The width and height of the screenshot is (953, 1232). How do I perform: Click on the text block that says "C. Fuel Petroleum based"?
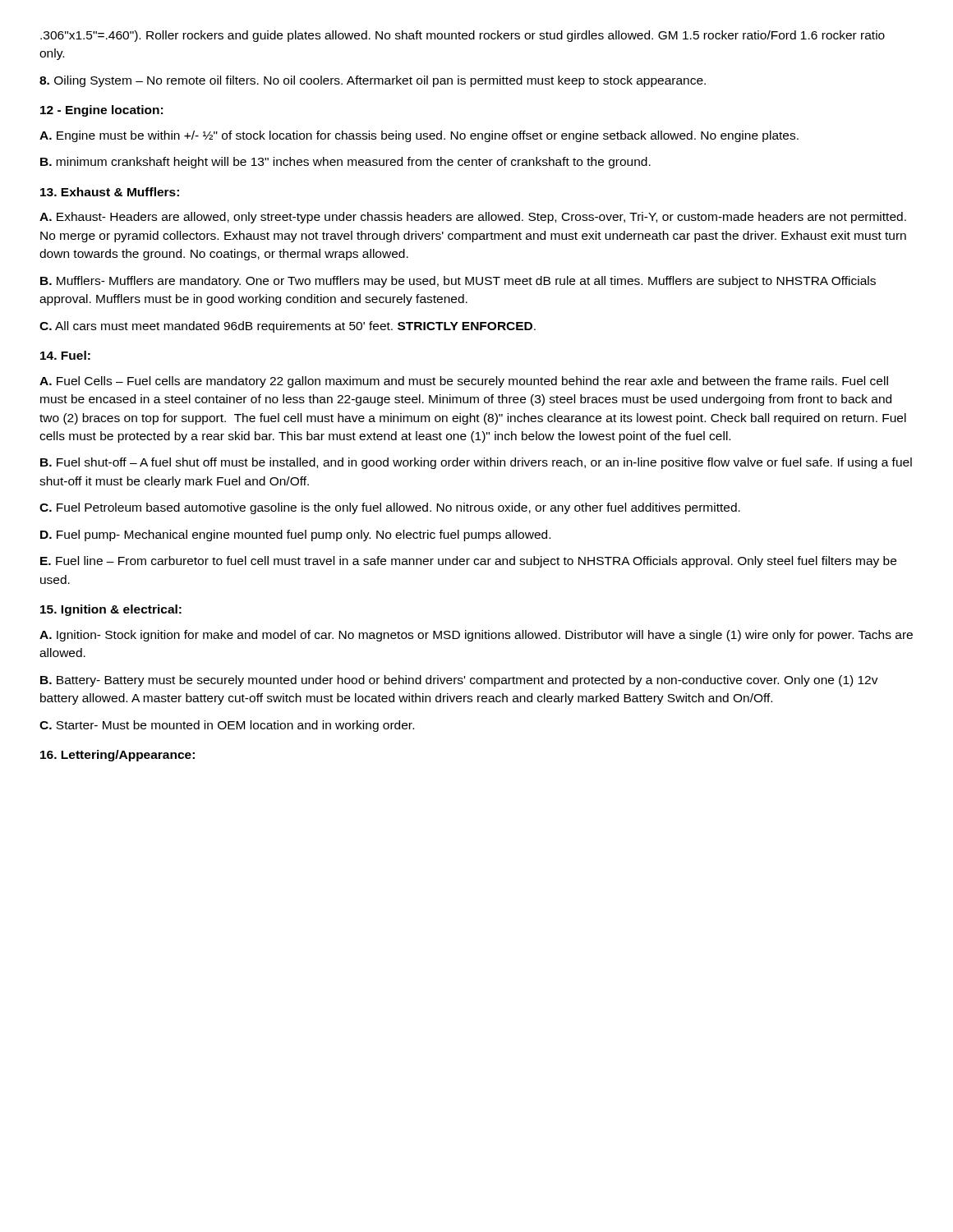(x=390, y=507)
